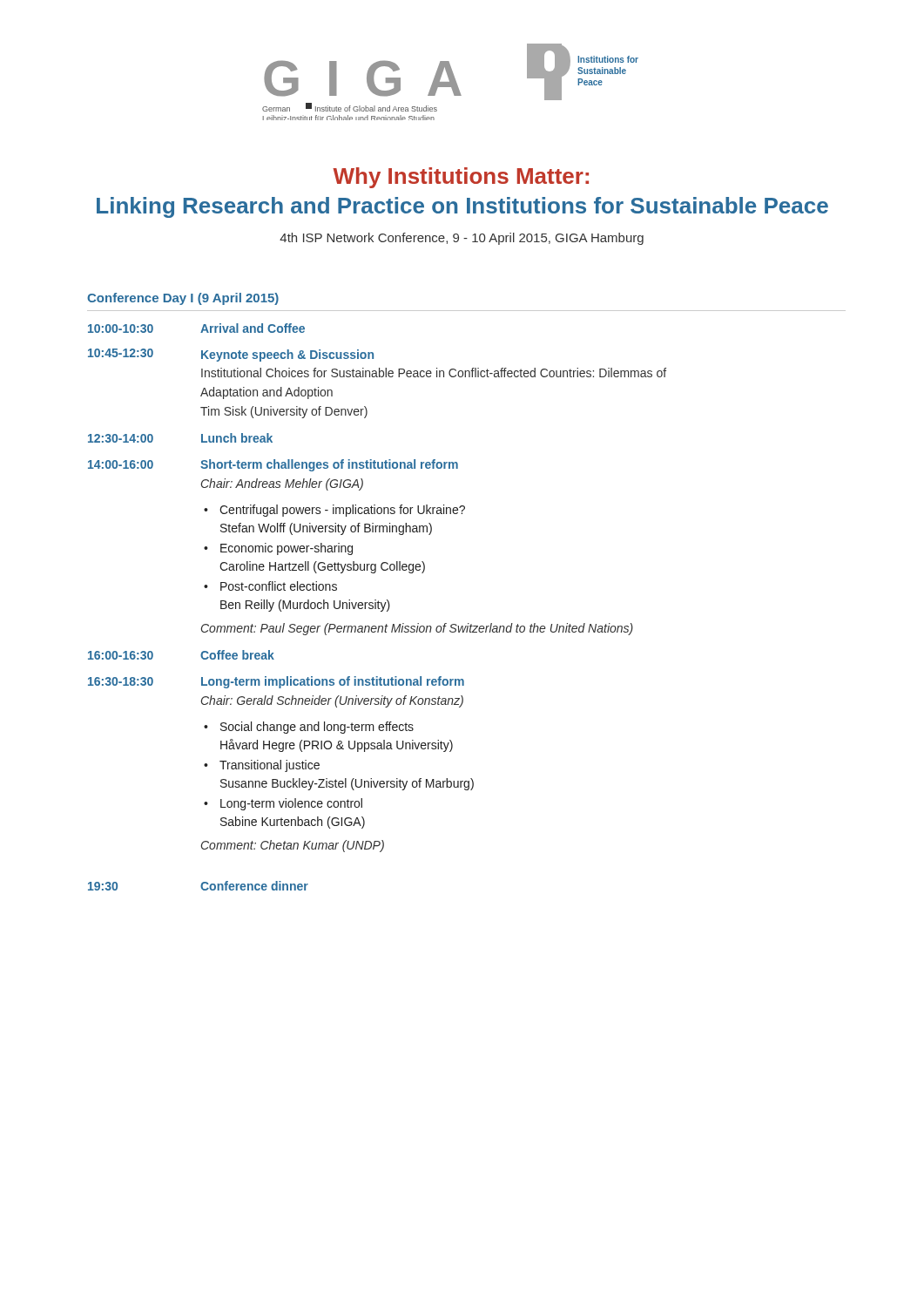Locate the text starting "Conference dinner"

pos(254,887)
